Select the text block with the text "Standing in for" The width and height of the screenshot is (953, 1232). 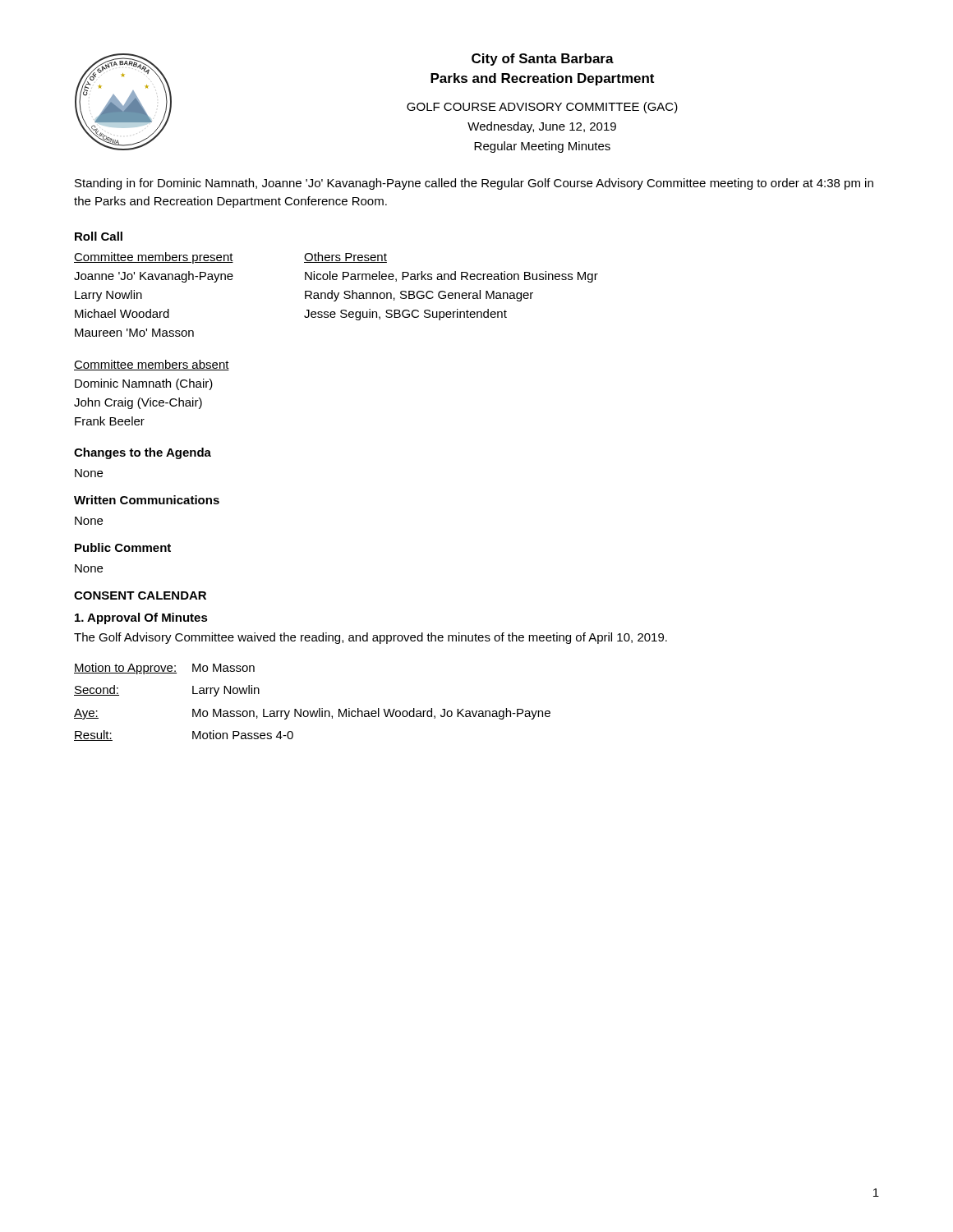coord(474,192)
